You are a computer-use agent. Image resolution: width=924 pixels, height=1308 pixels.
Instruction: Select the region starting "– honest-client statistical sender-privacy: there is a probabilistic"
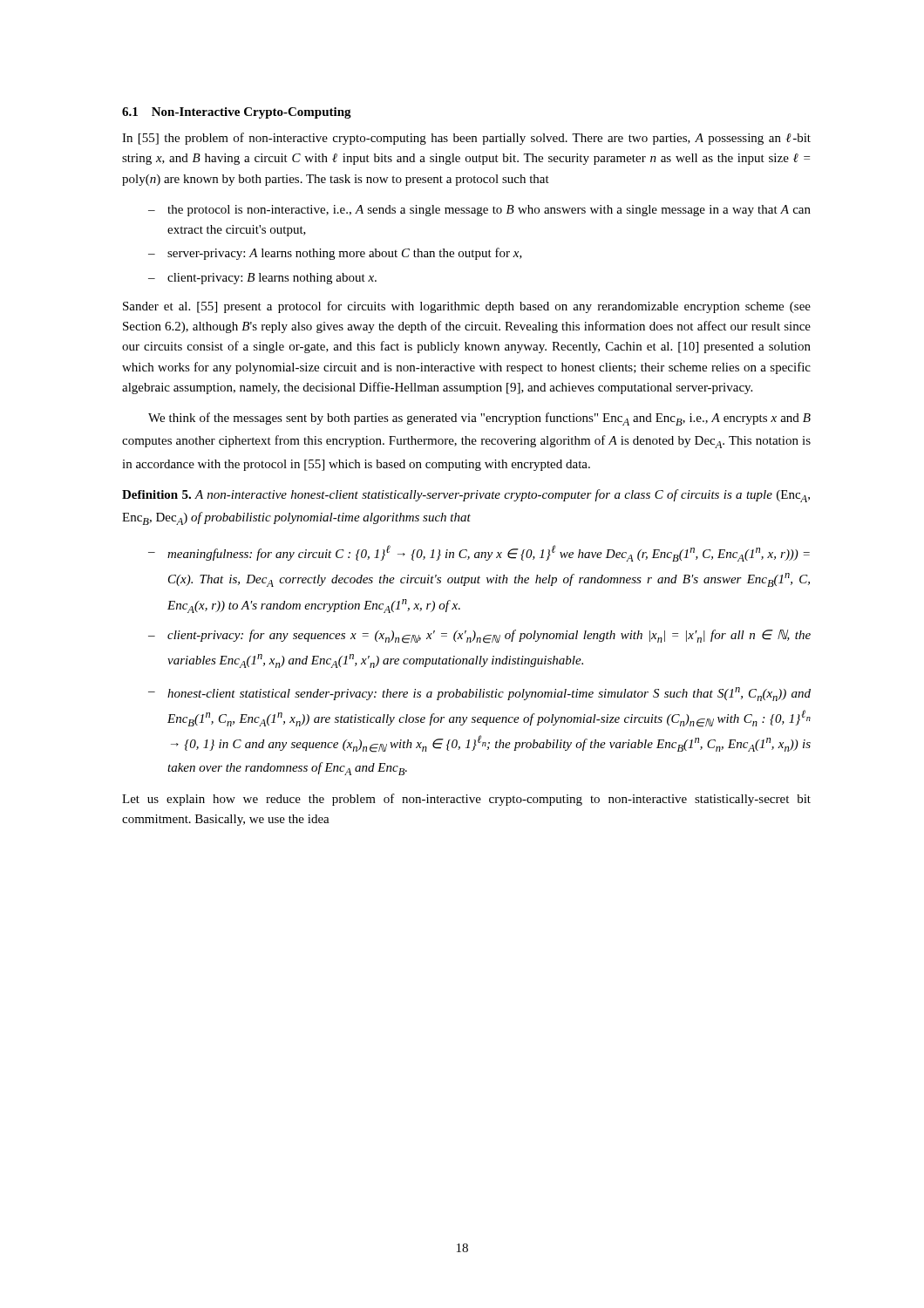click(479, 731)
